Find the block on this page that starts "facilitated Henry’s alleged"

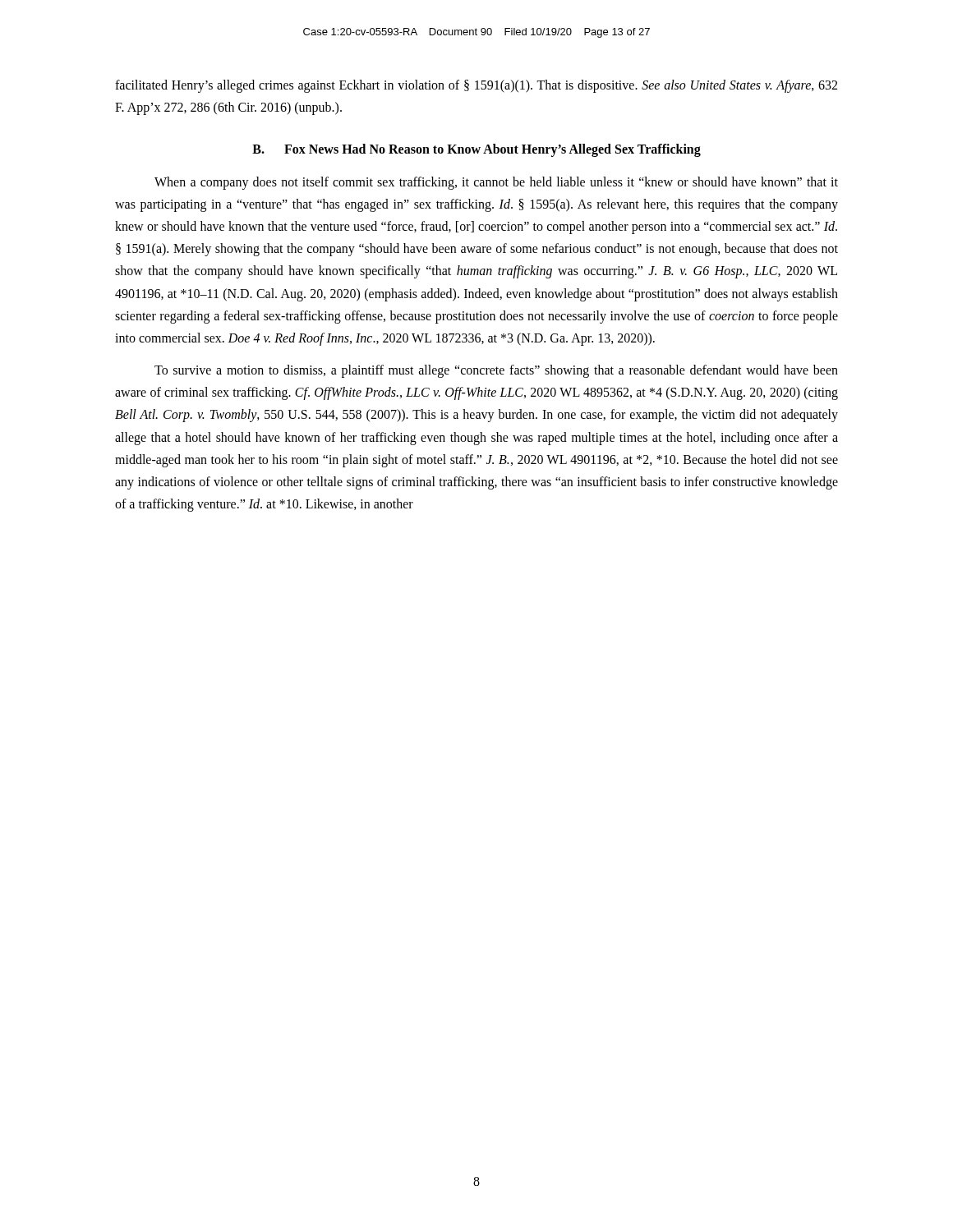(476, 96)
